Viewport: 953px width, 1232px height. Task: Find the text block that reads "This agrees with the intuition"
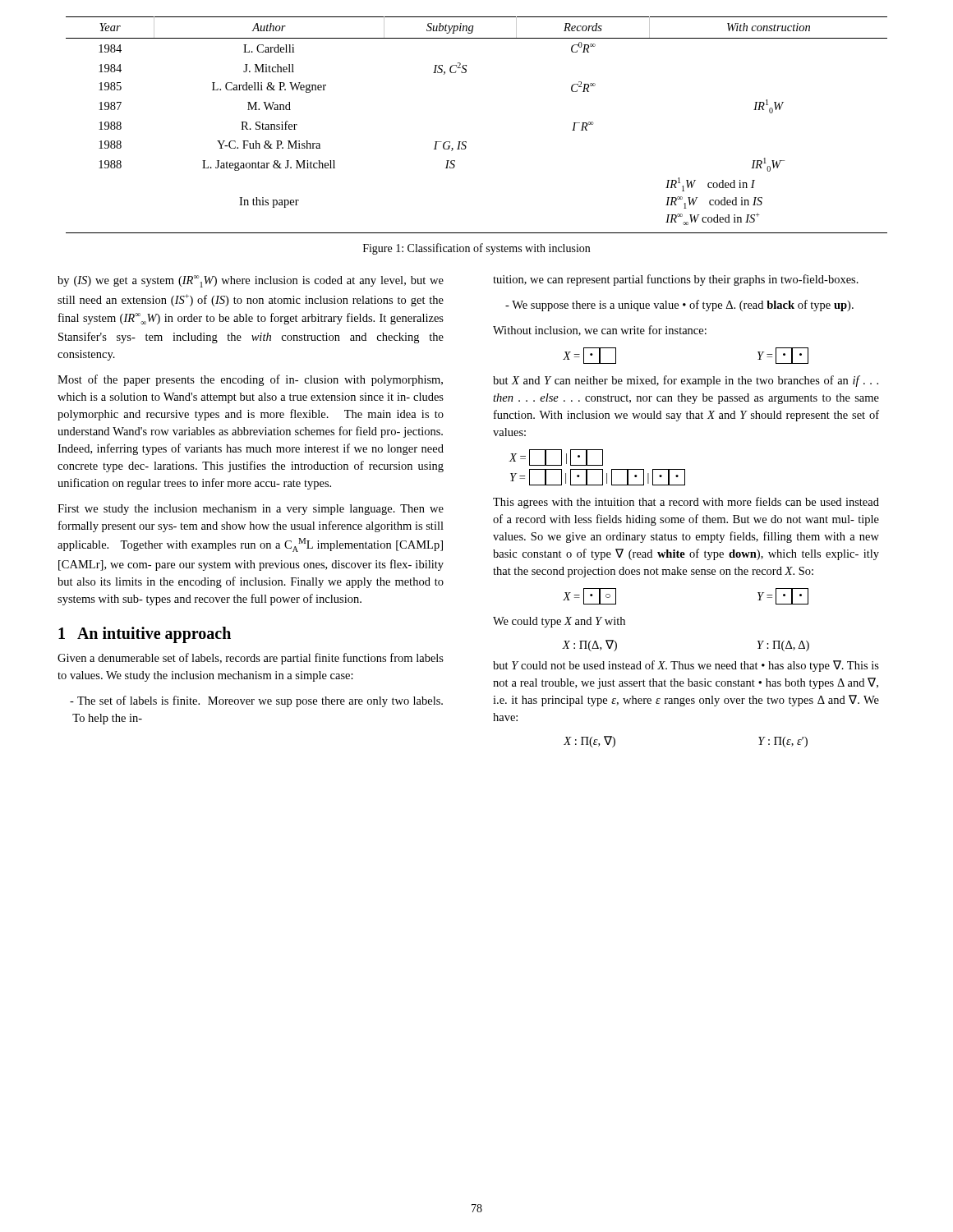[686, 536]
